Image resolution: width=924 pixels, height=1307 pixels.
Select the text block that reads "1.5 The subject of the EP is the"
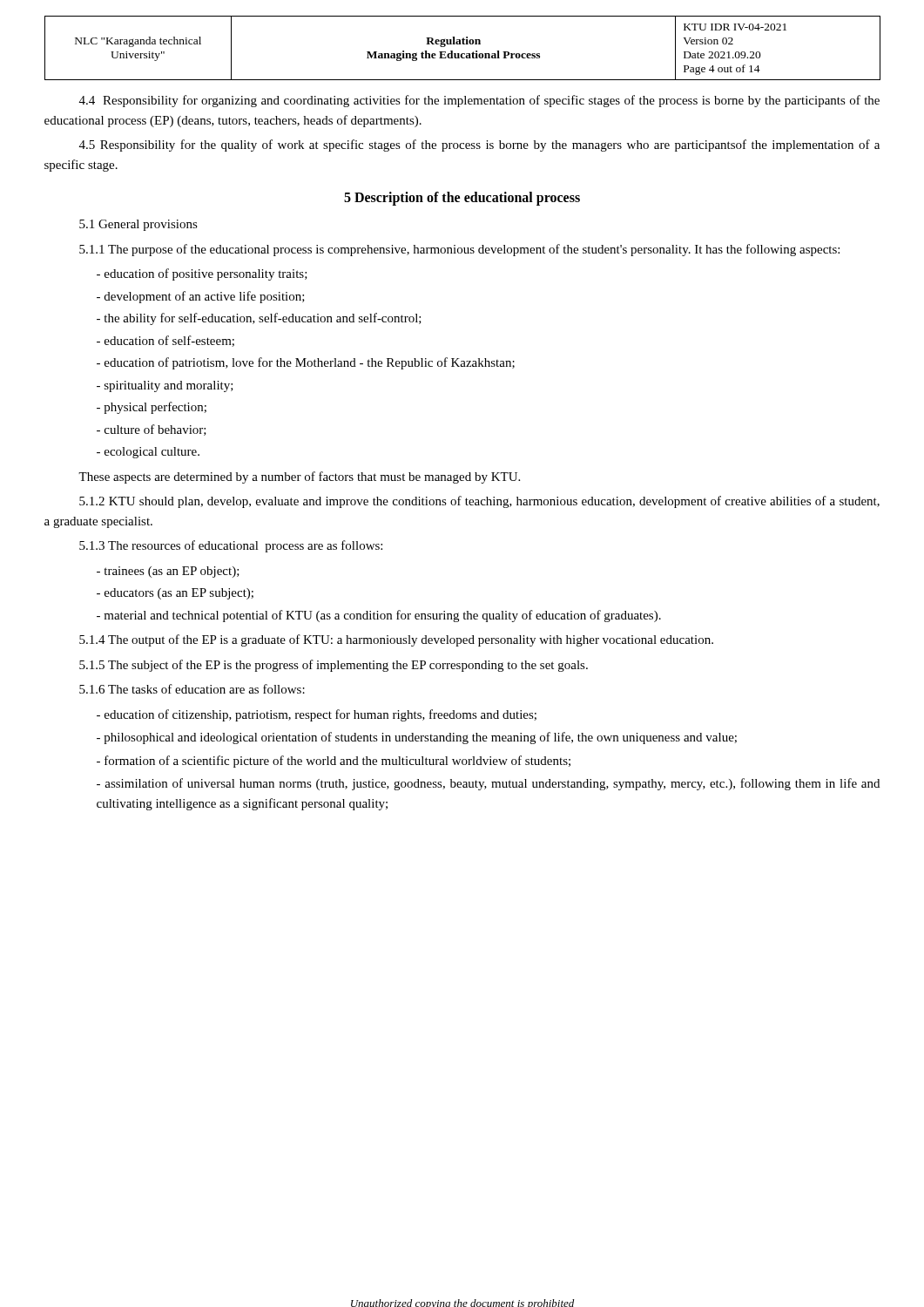click(334, 664)
